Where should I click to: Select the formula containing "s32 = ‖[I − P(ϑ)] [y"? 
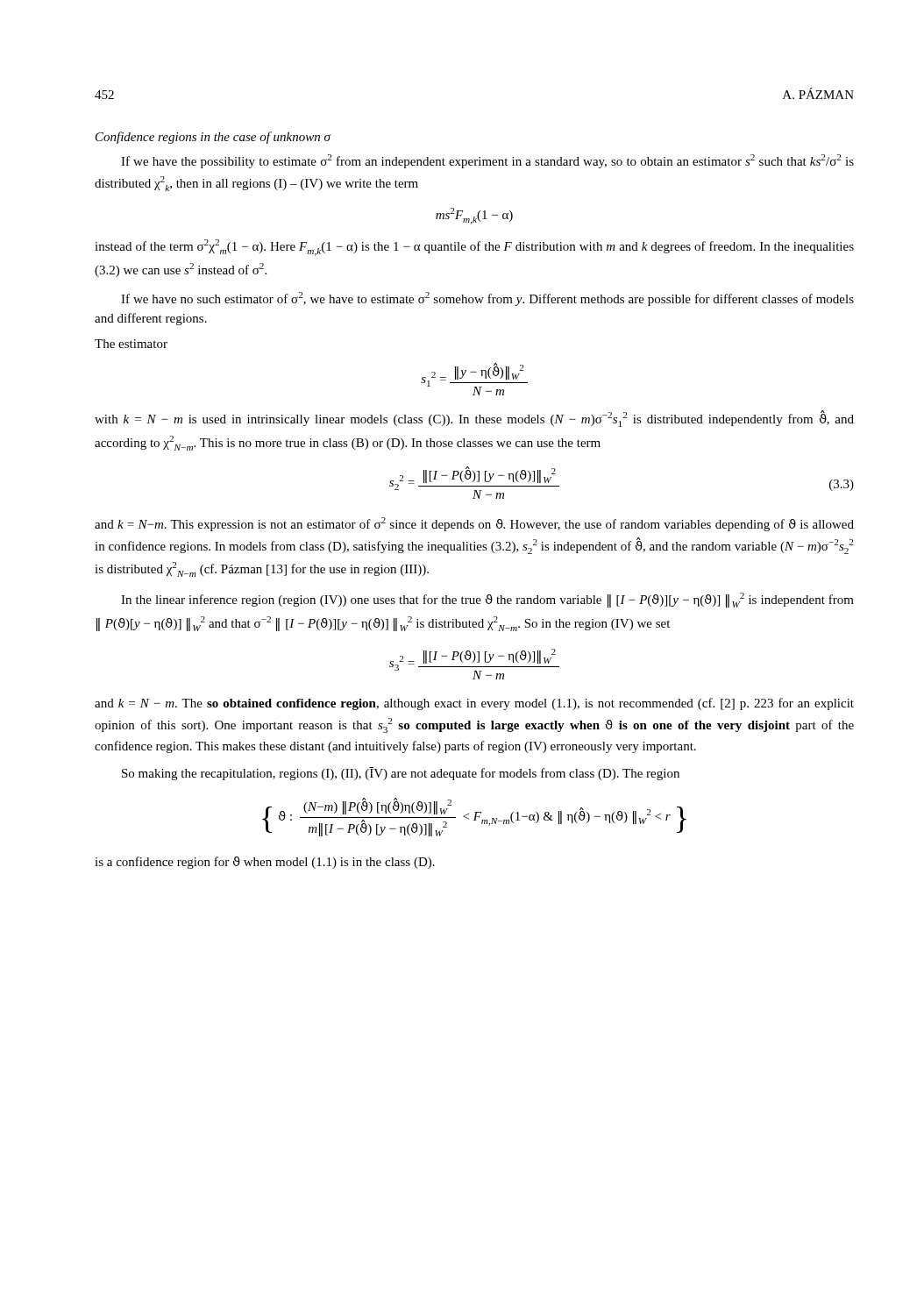(474, 664)
